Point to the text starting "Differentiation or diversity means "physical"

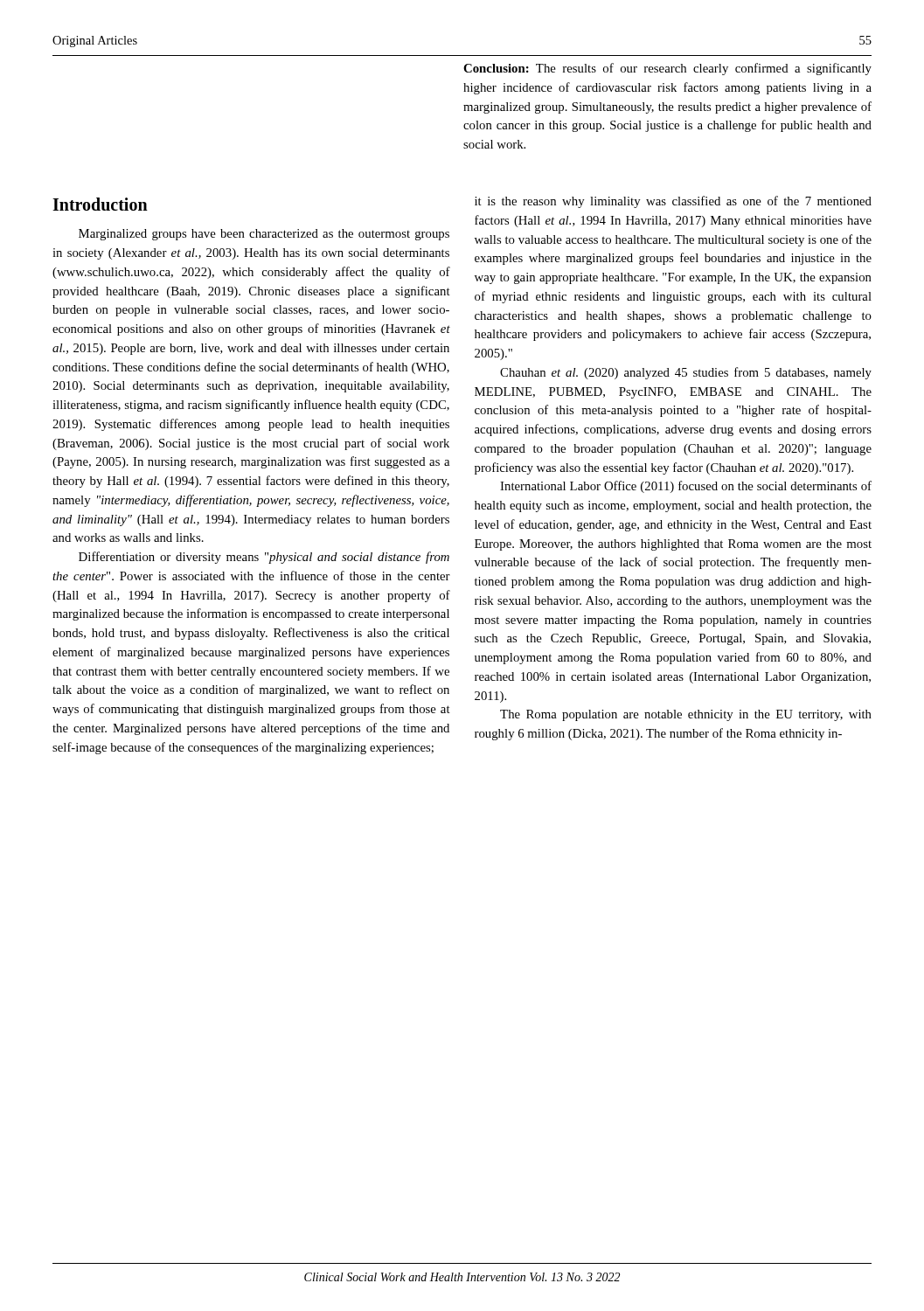point(251,652)
